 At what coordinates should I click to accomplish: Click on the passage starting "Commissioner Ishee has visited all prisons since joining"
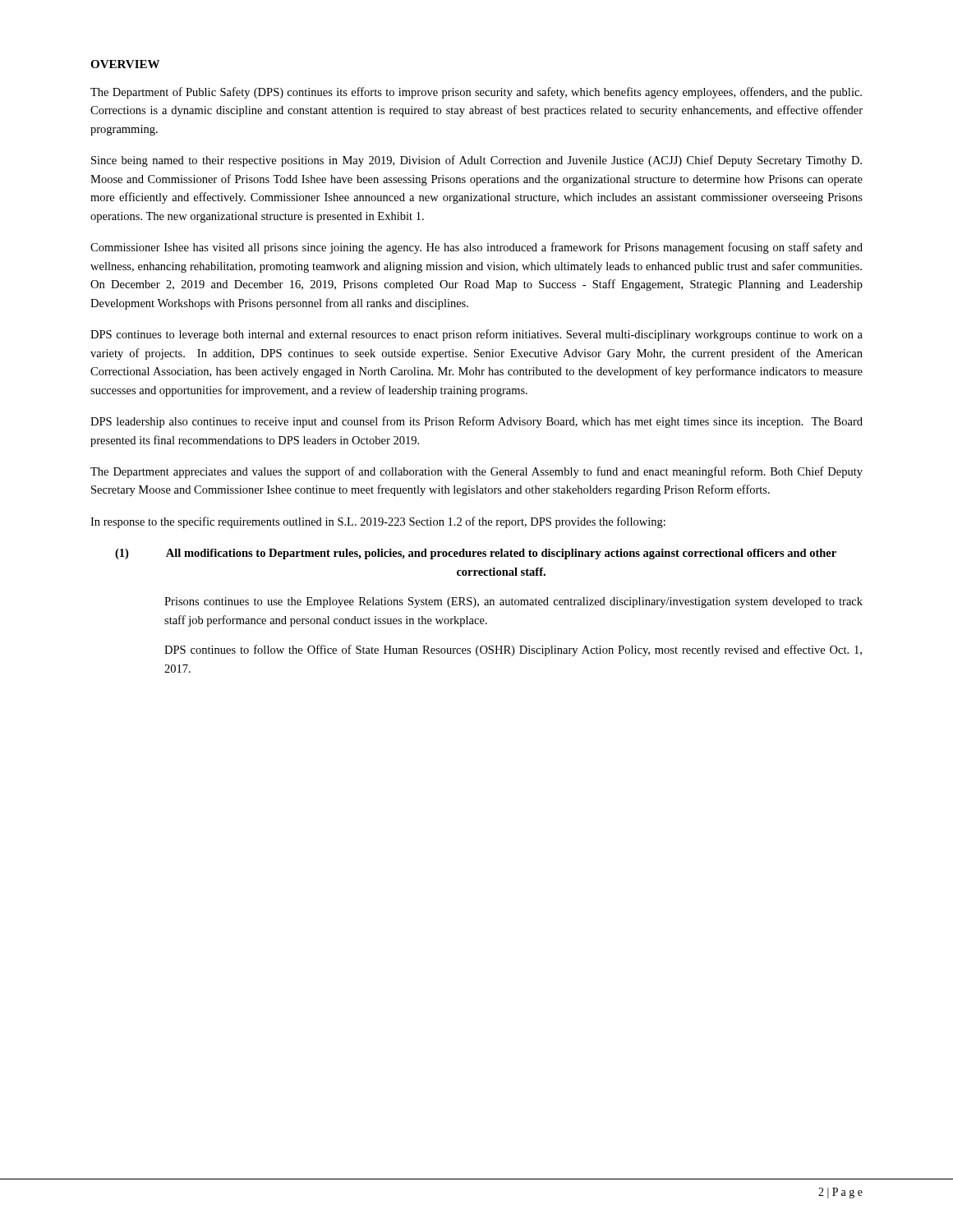476,275
